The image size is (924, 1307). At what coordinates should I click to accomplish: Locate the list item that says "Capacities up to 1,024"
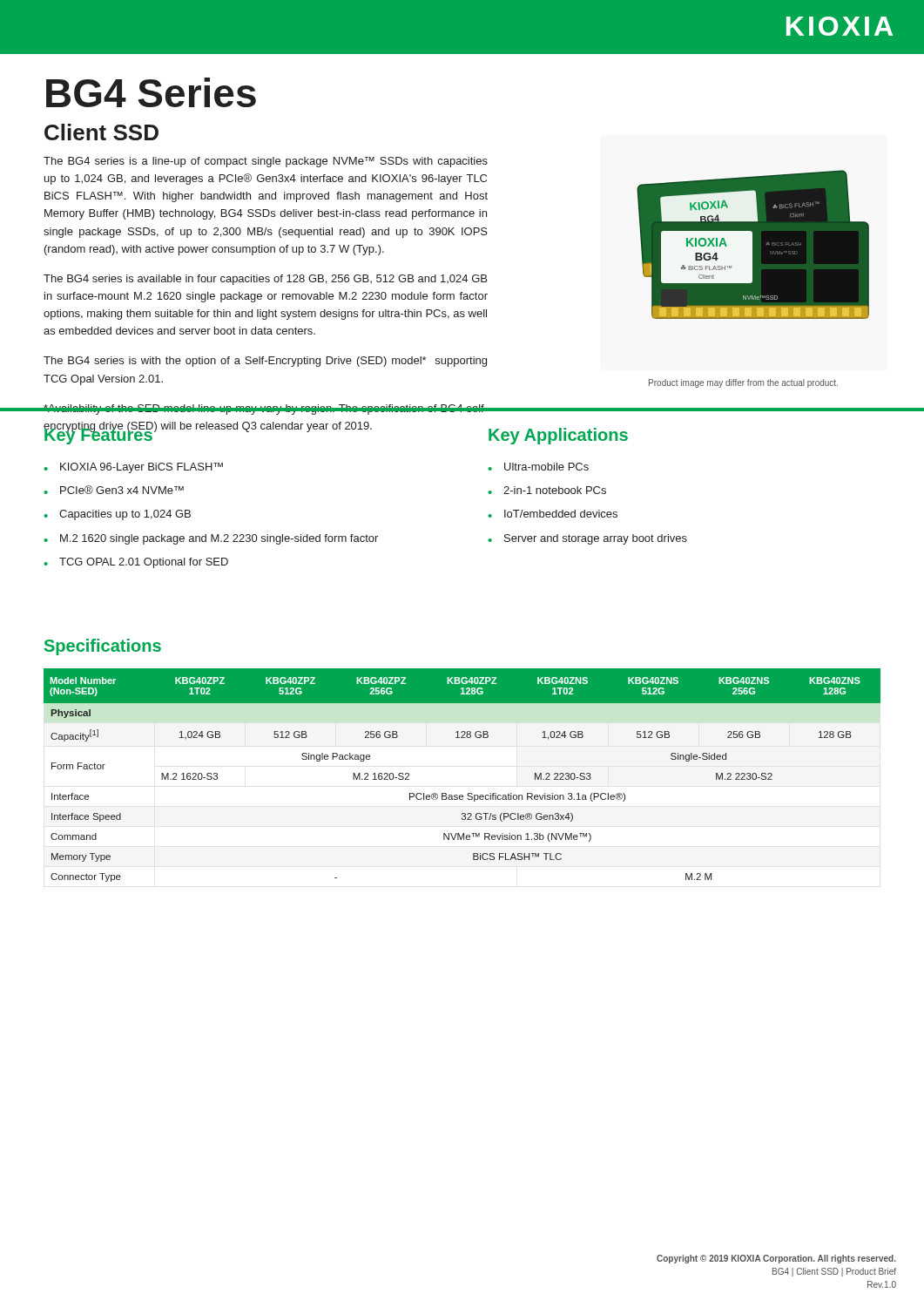click(125, 514)
